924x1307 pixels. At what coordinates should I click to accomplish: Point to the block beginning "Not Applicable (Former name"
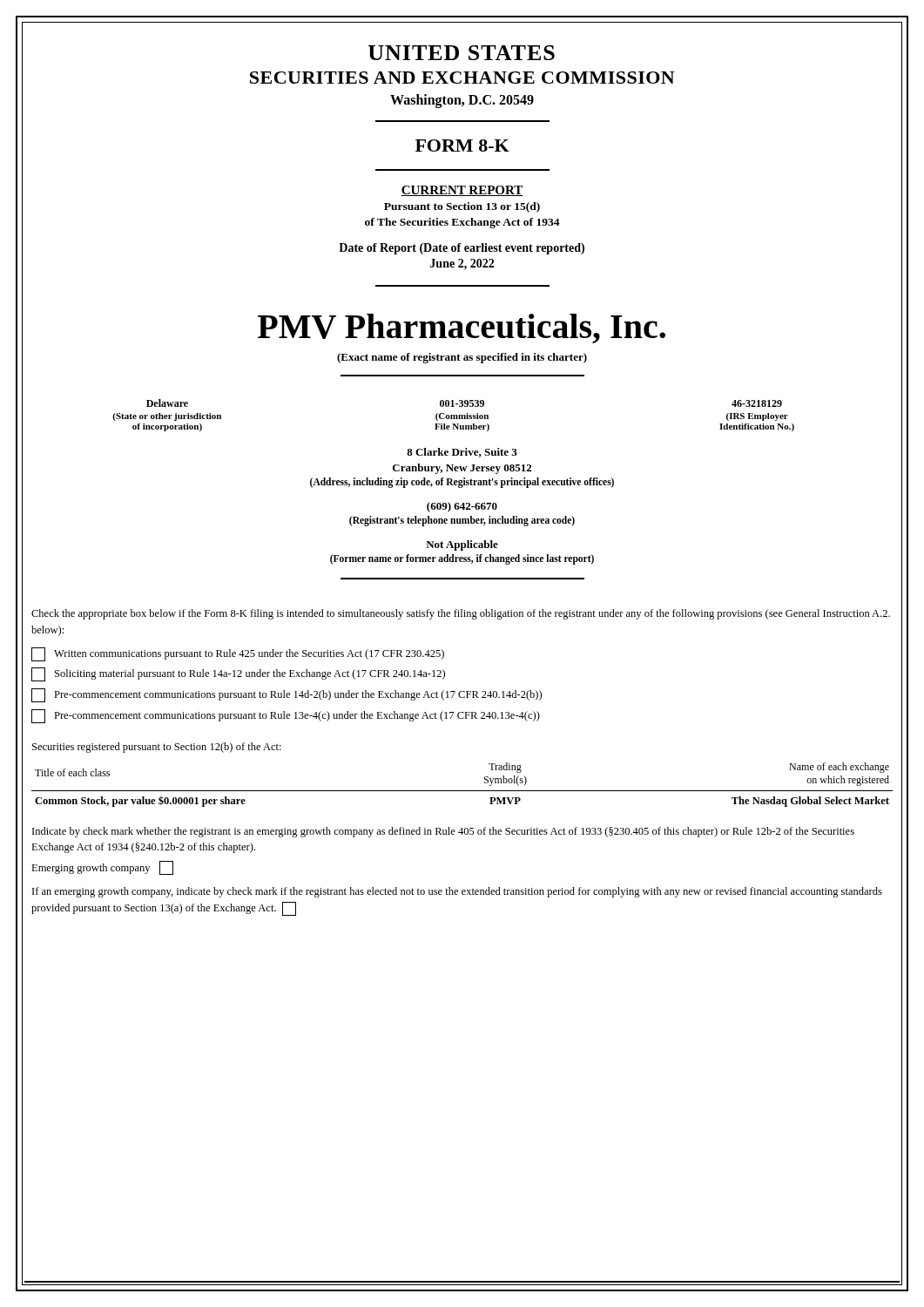click(462, 551)
